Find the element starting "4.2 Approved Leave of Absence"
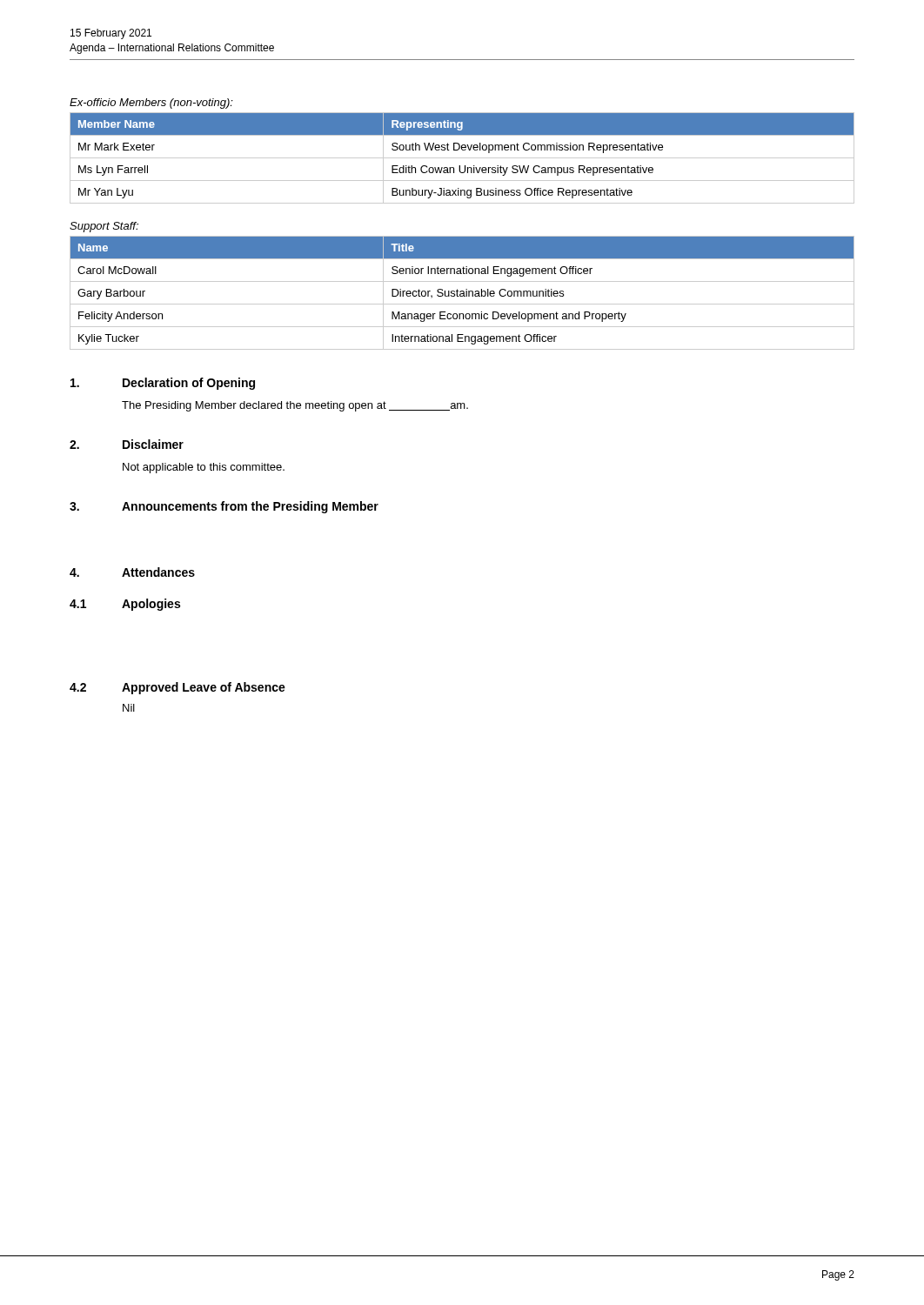Image resolution: width=924 pixels, height=1305 pixels. (177, 687)
